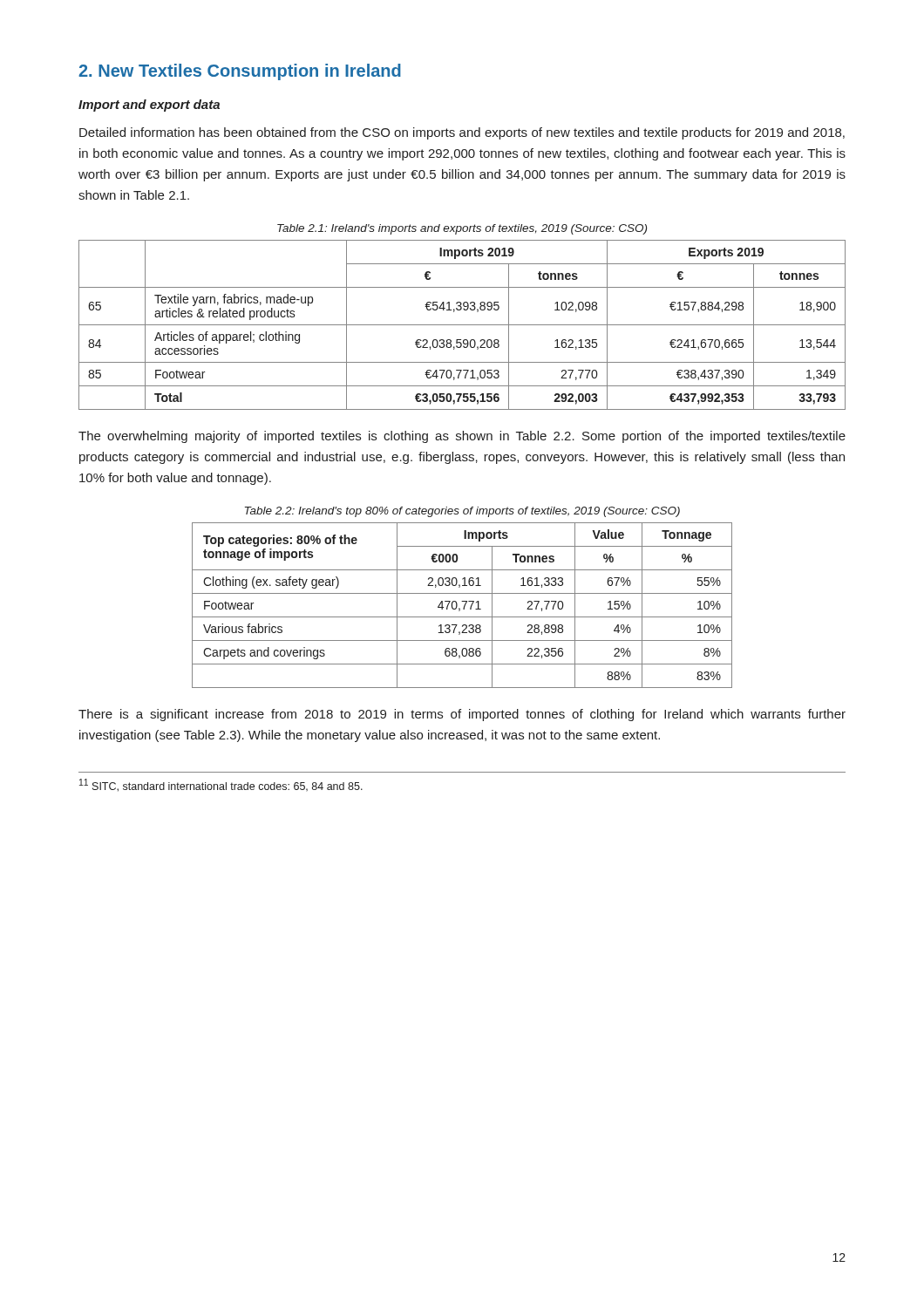Find the block starting "Import and export"
The image size is (924, 1308).
[149, 106]
